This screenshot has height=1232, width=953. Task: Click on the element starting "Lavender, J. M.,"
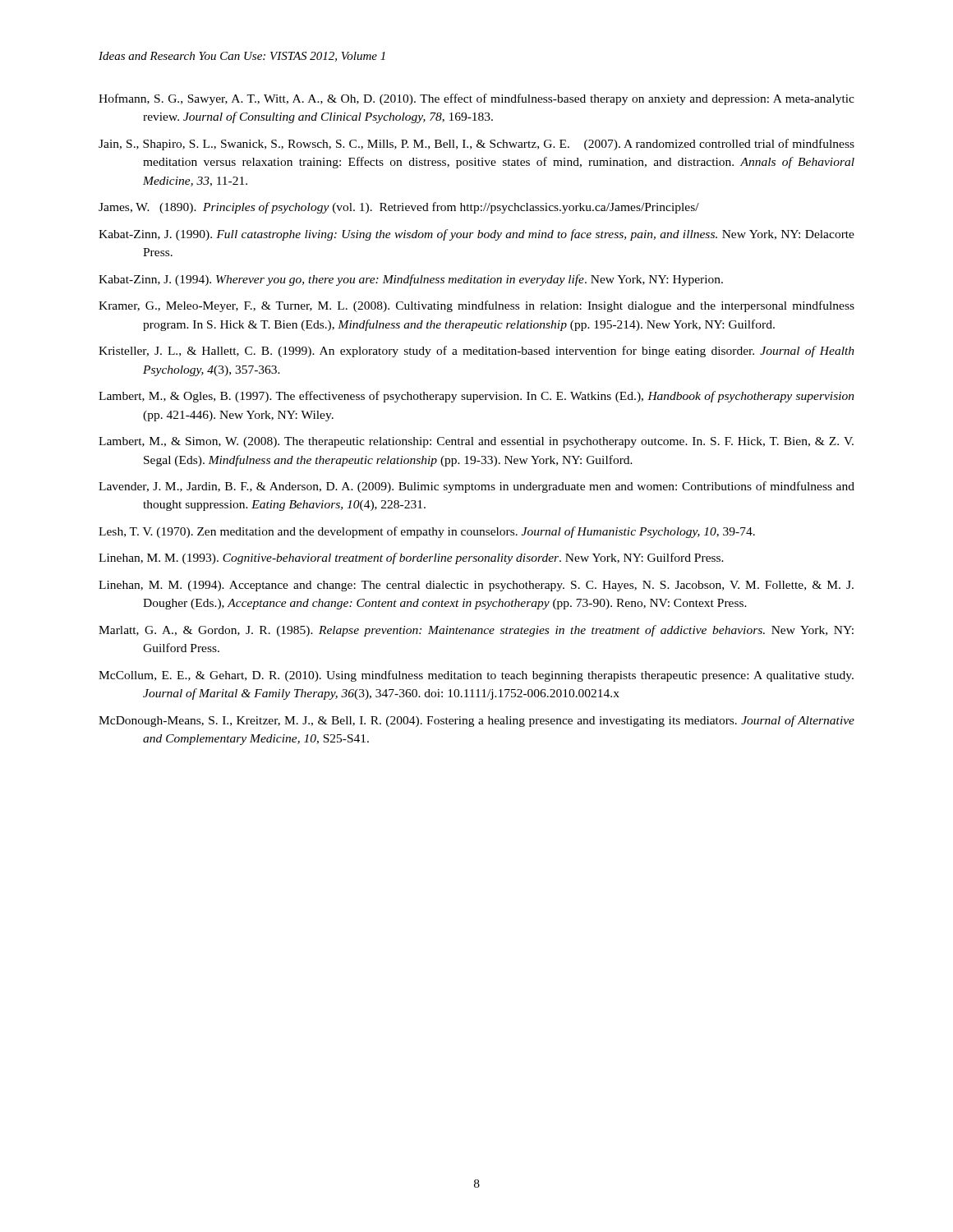[x=476, y=495]
